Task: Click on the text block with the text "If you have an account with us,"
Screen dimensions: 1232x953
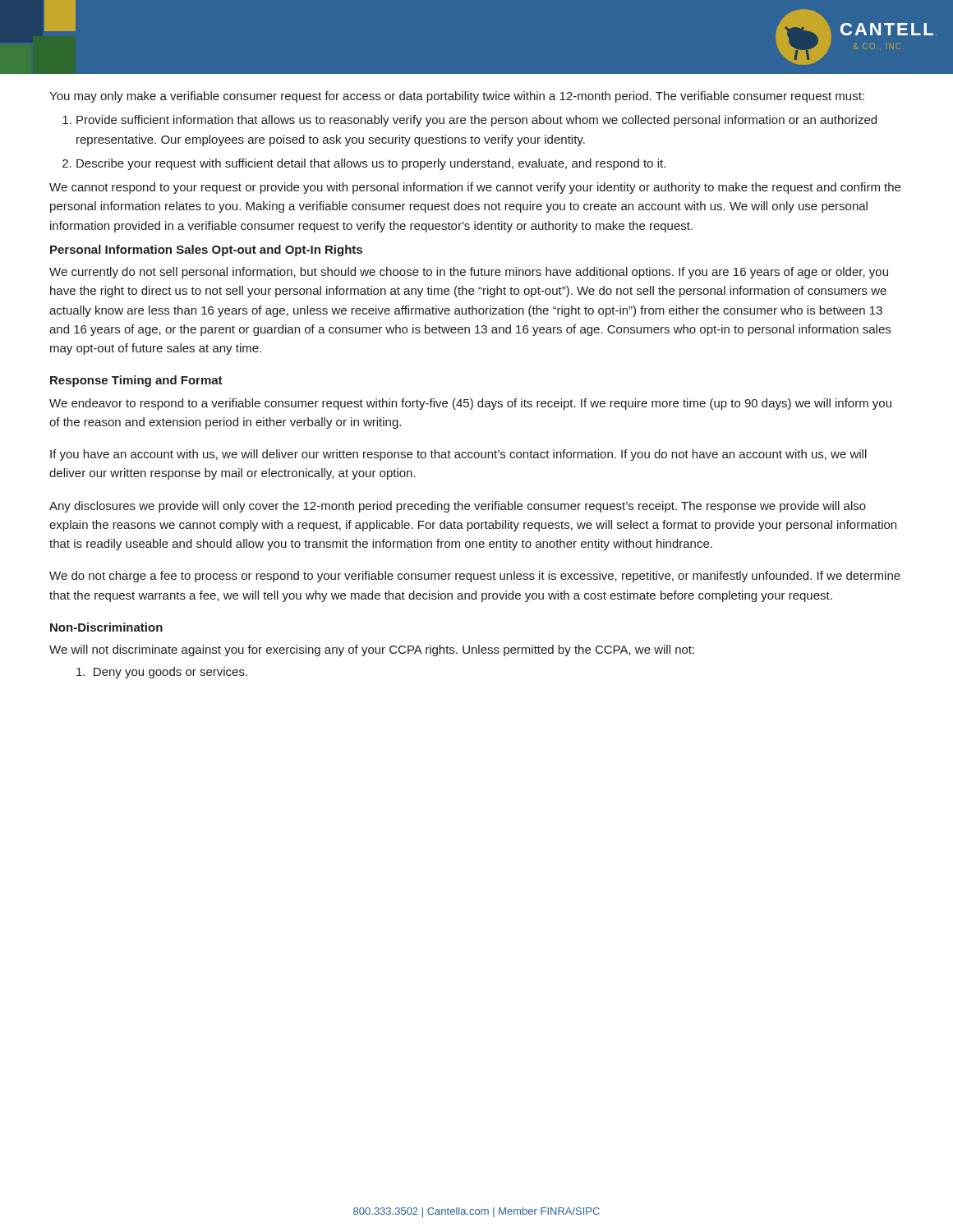Action: tap(458, 463)
